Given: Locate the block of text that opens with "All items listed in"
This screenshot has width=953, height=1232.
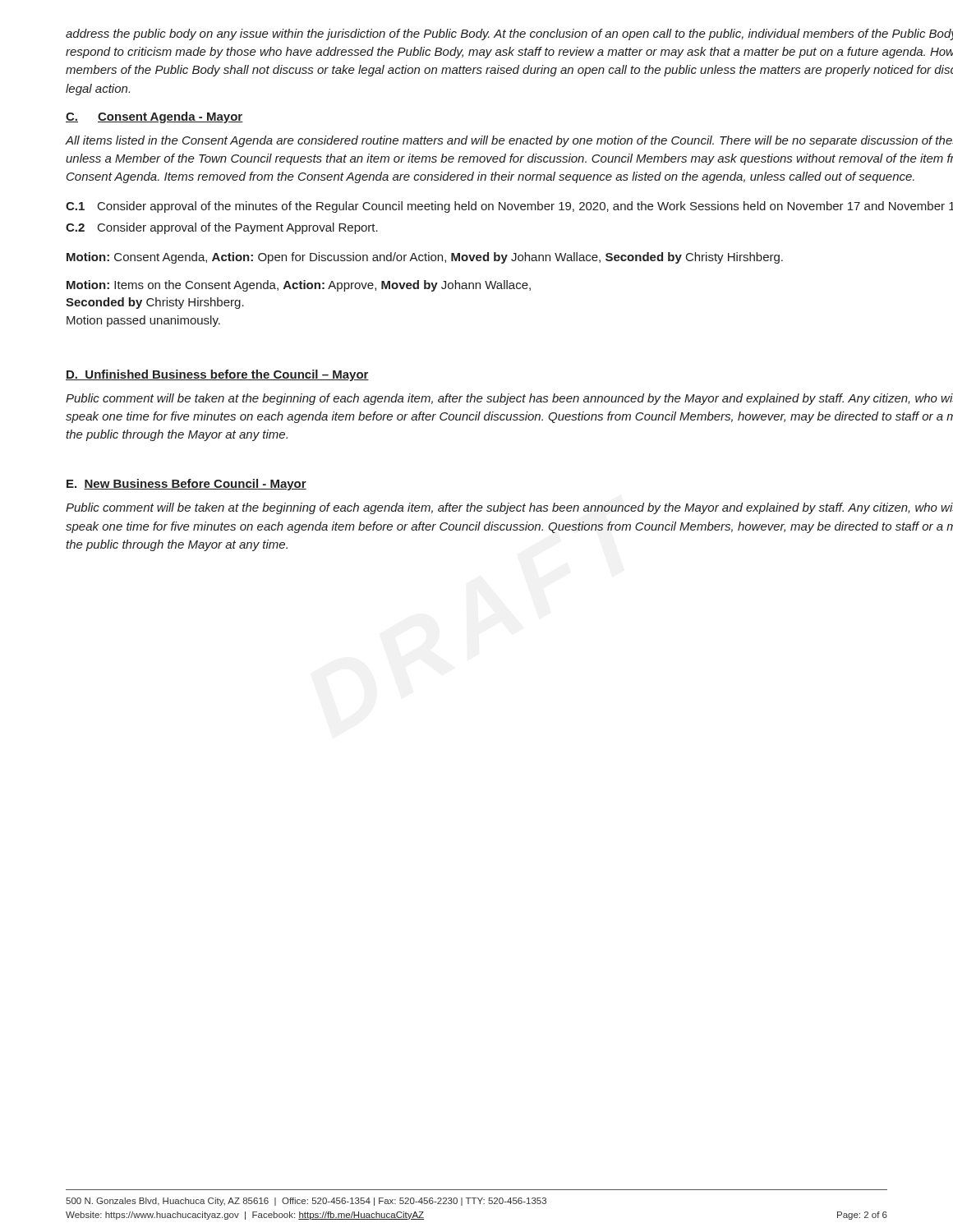Looking at the screenshot, I should click(x=509, y=159).
